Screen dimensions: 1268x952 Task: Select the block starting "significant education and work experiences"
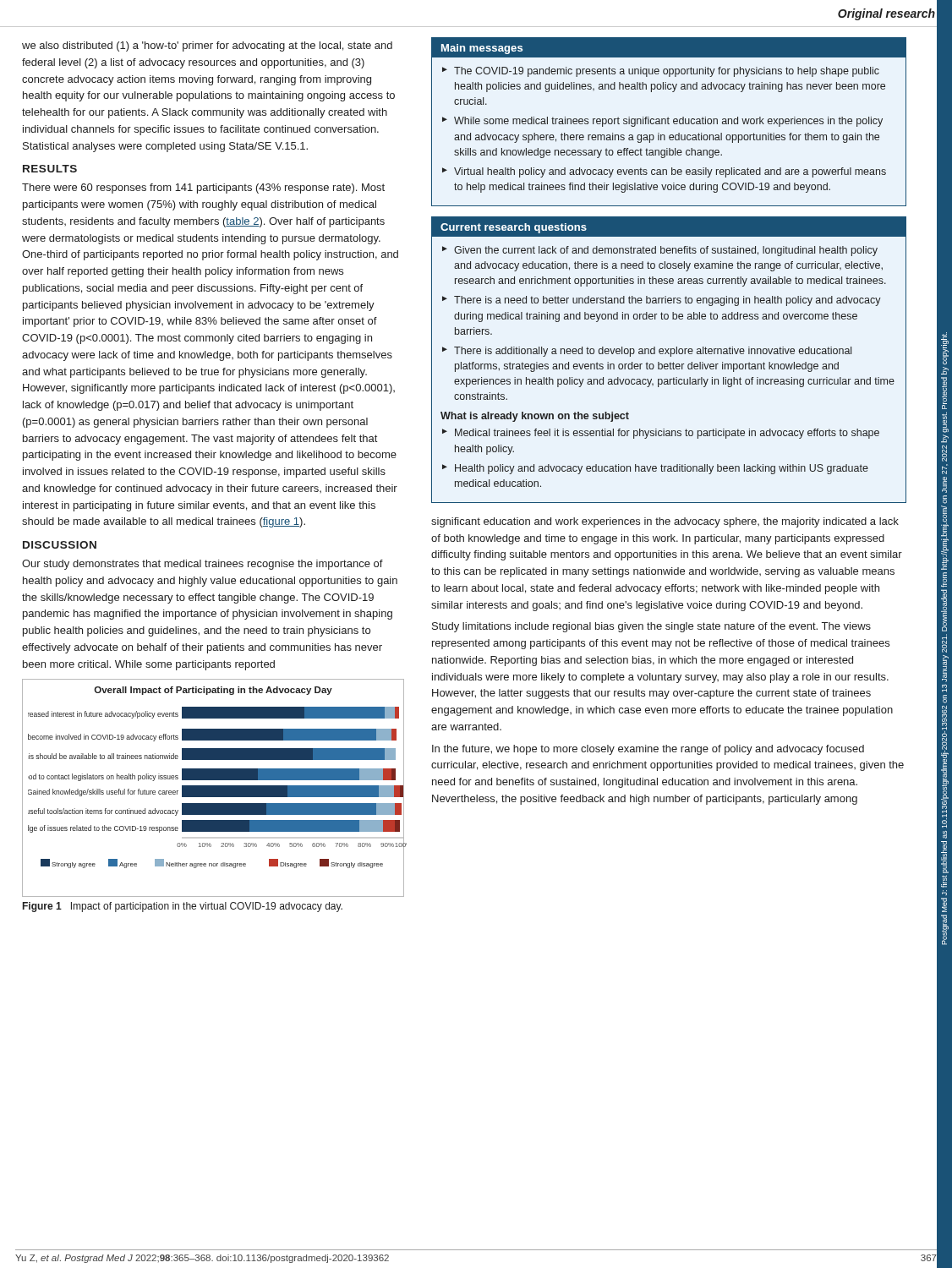[x=666, y=563]
